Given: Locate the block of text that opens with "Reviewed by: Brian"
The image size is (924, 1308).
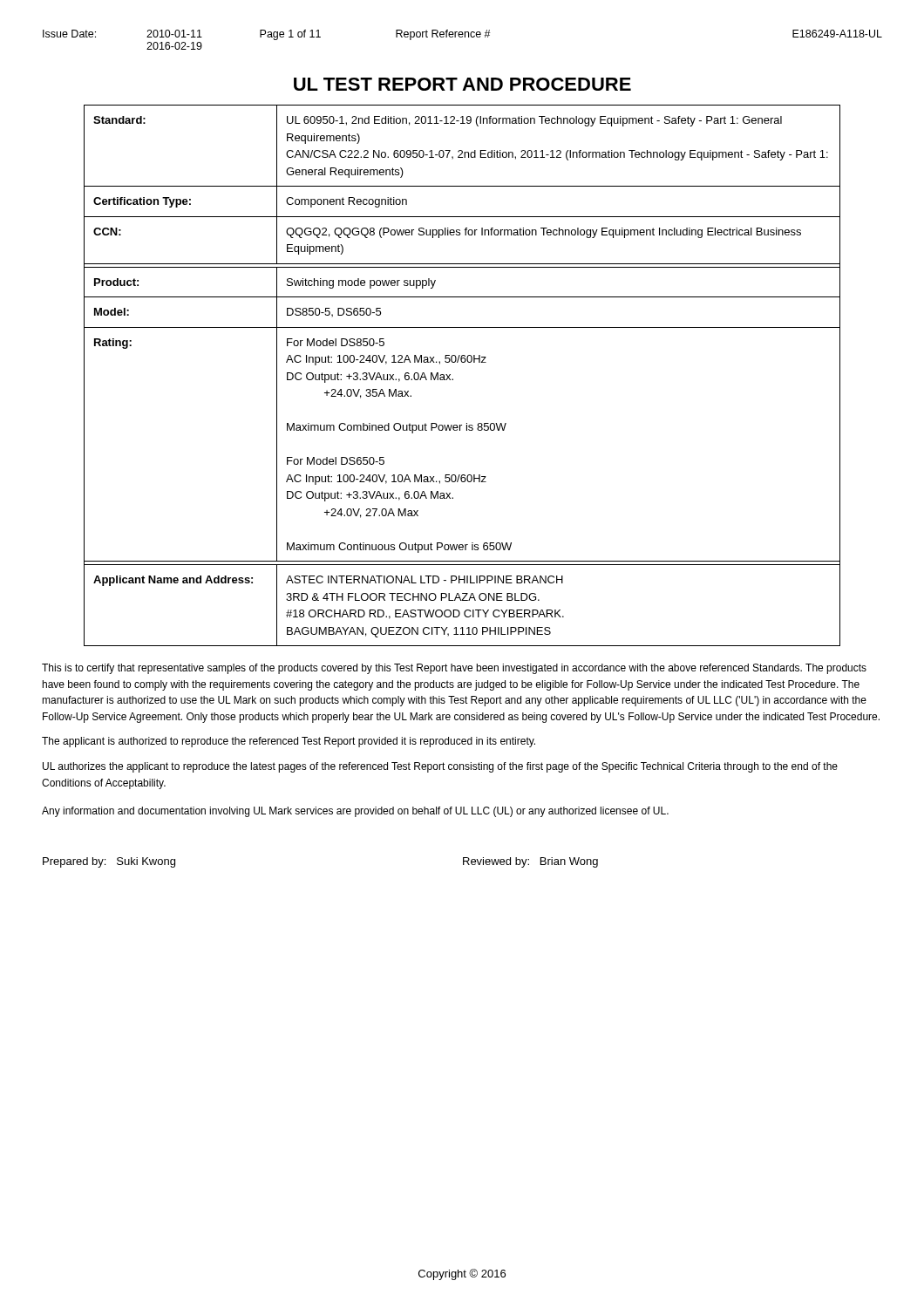Looking at the screenshot, I should (530, 861).
